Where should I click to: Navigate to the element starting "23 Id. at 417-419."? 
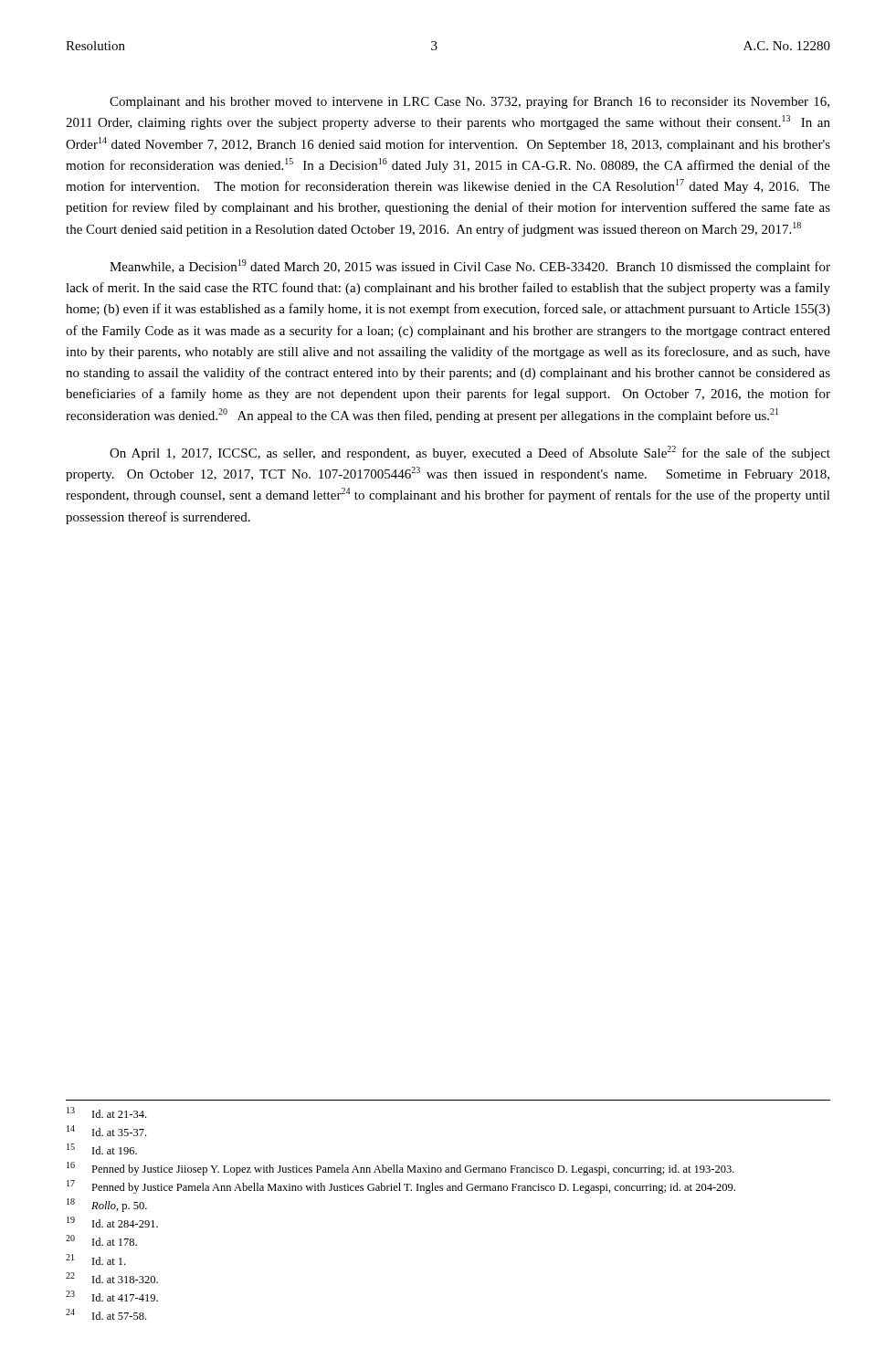point(112,1296)
